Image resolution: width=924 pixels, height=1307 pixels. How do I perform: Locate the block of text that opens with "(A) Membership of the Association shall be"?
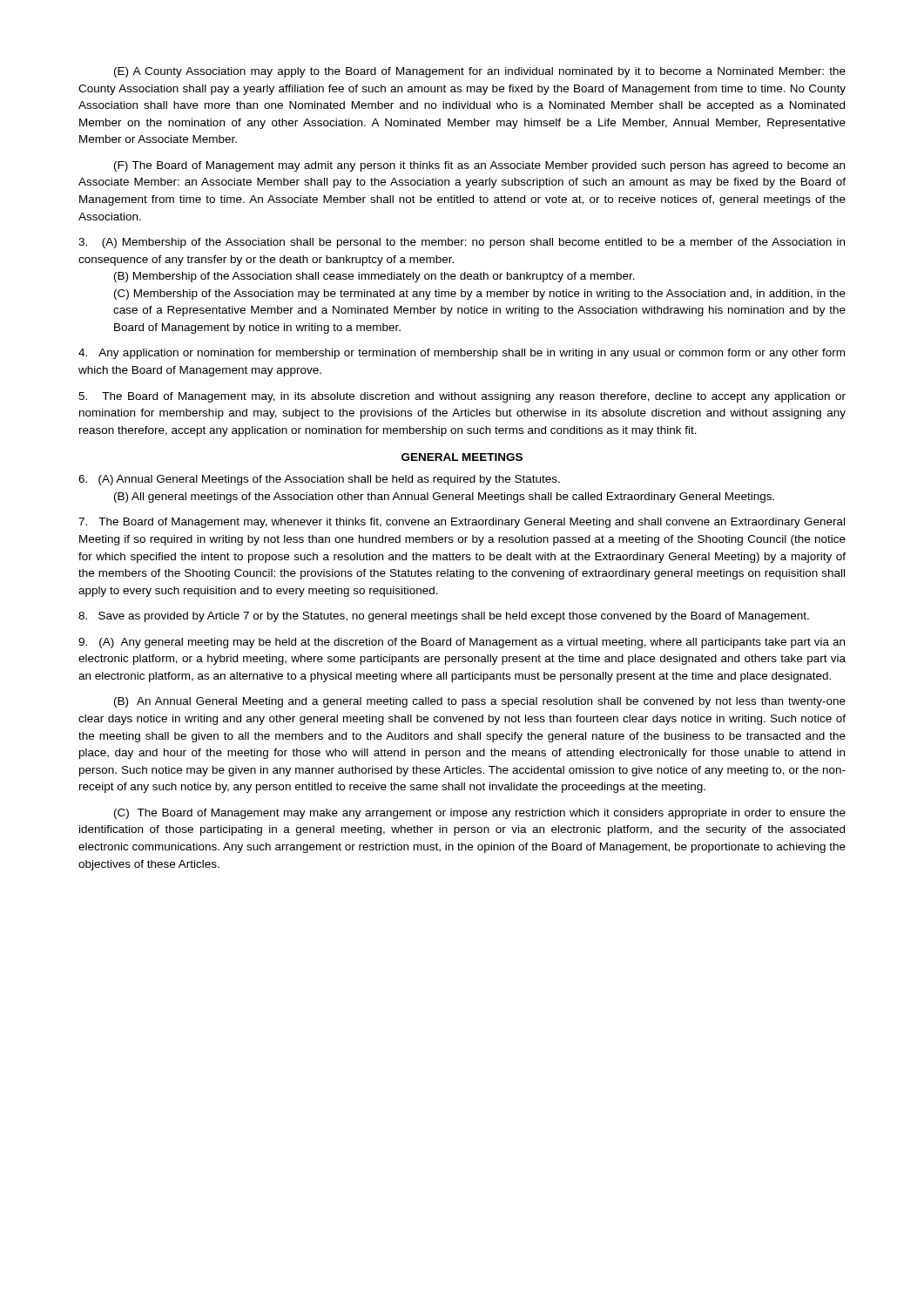(462, 285)
